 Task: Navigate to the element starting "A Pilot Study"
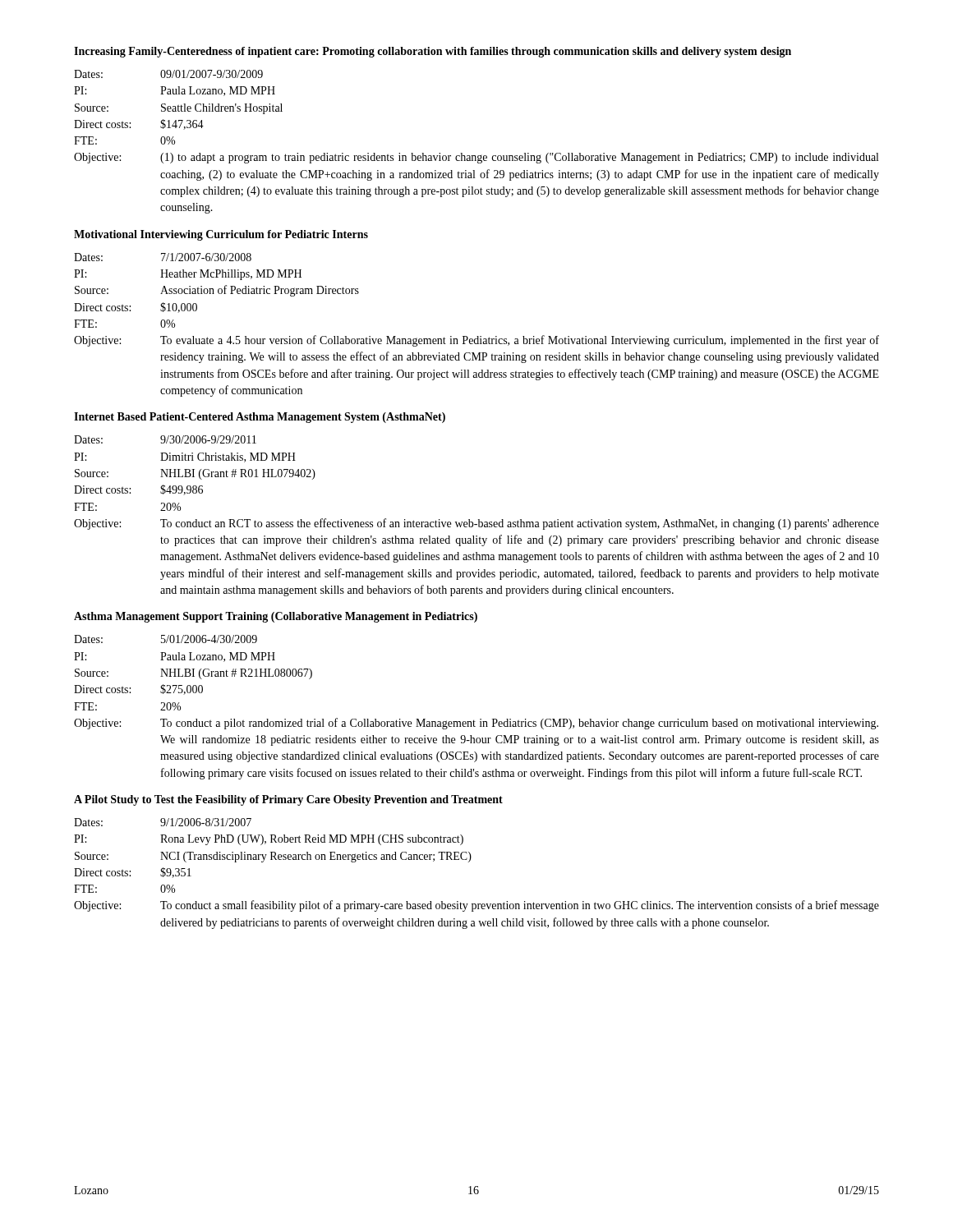(x=288, y=800)
